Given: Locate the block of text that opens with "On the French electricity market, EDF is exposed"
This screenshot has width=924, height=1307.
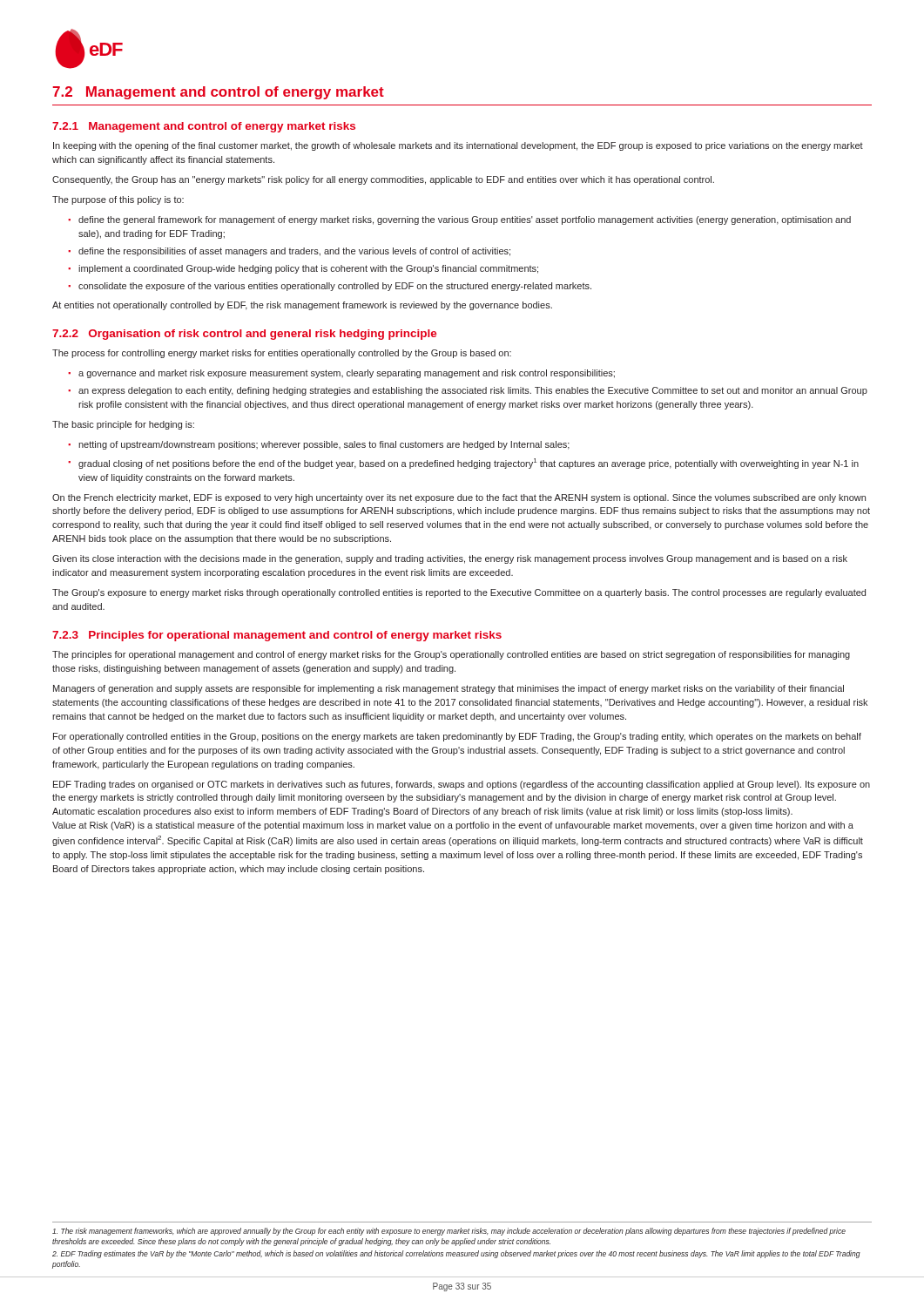Looking at the screenshot, I should [x=462, y=519].
